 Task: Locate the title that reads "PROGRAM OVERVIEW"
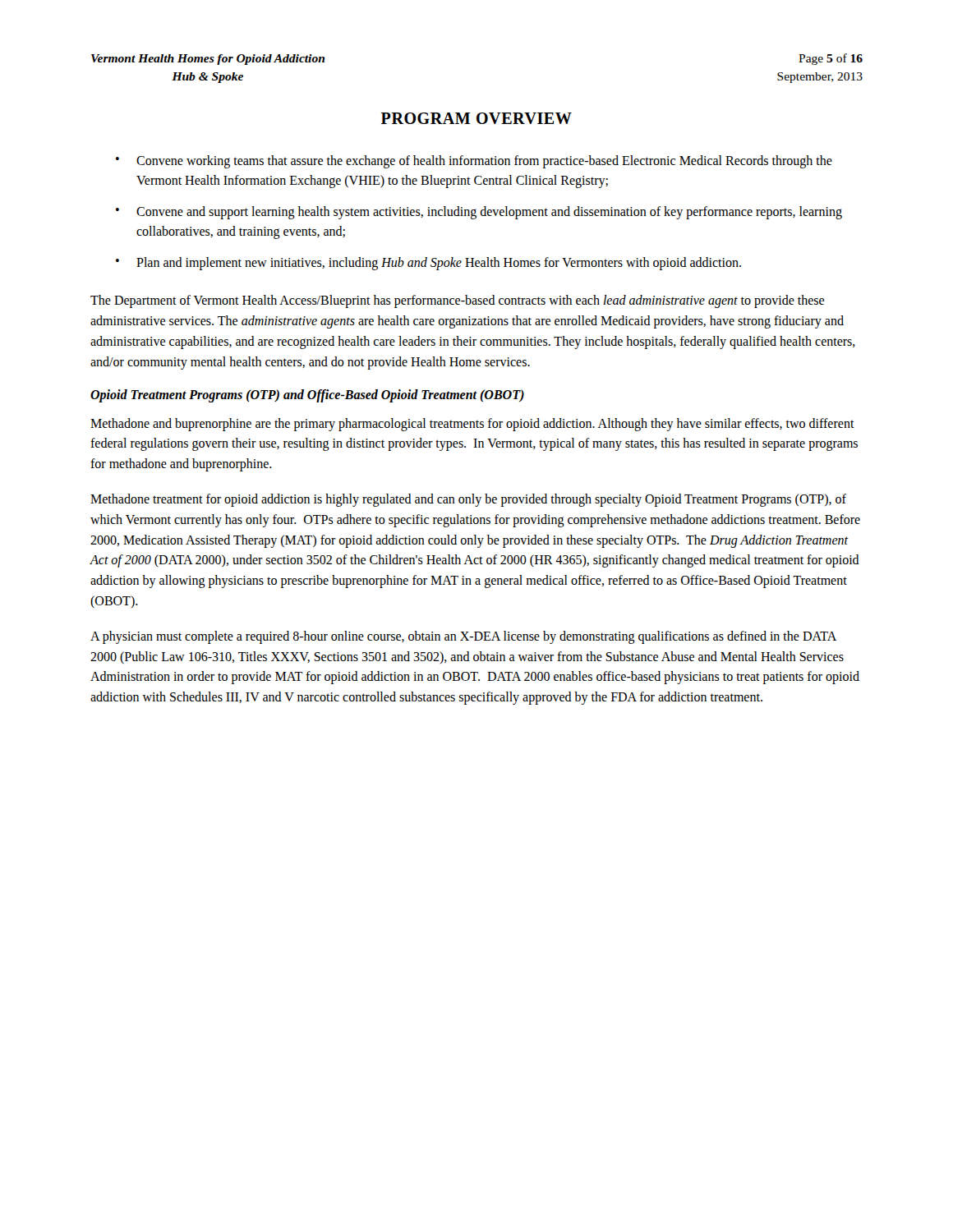476,119
